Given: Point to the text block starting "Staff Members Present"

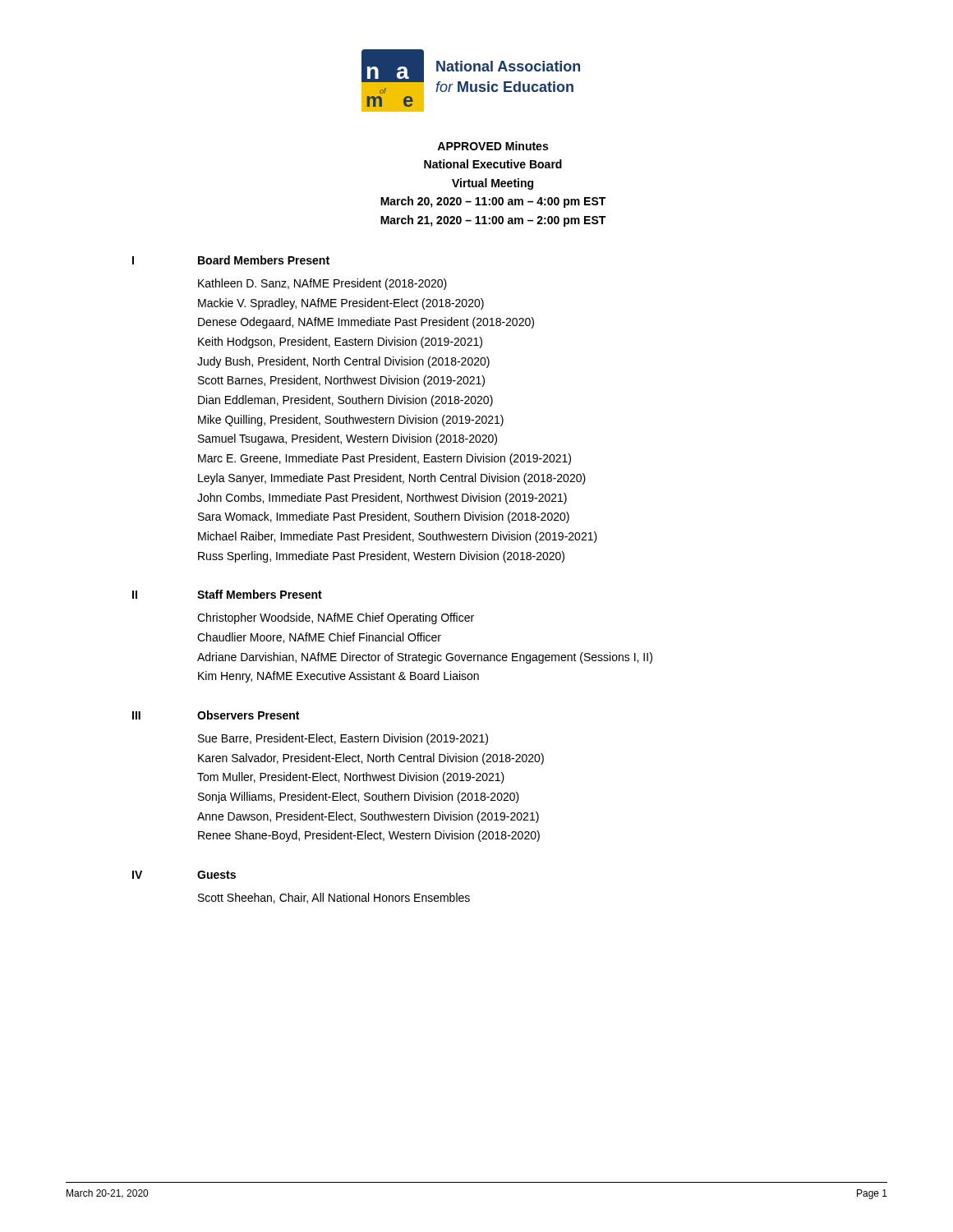Looking at the screenshot, I should 260,595.
